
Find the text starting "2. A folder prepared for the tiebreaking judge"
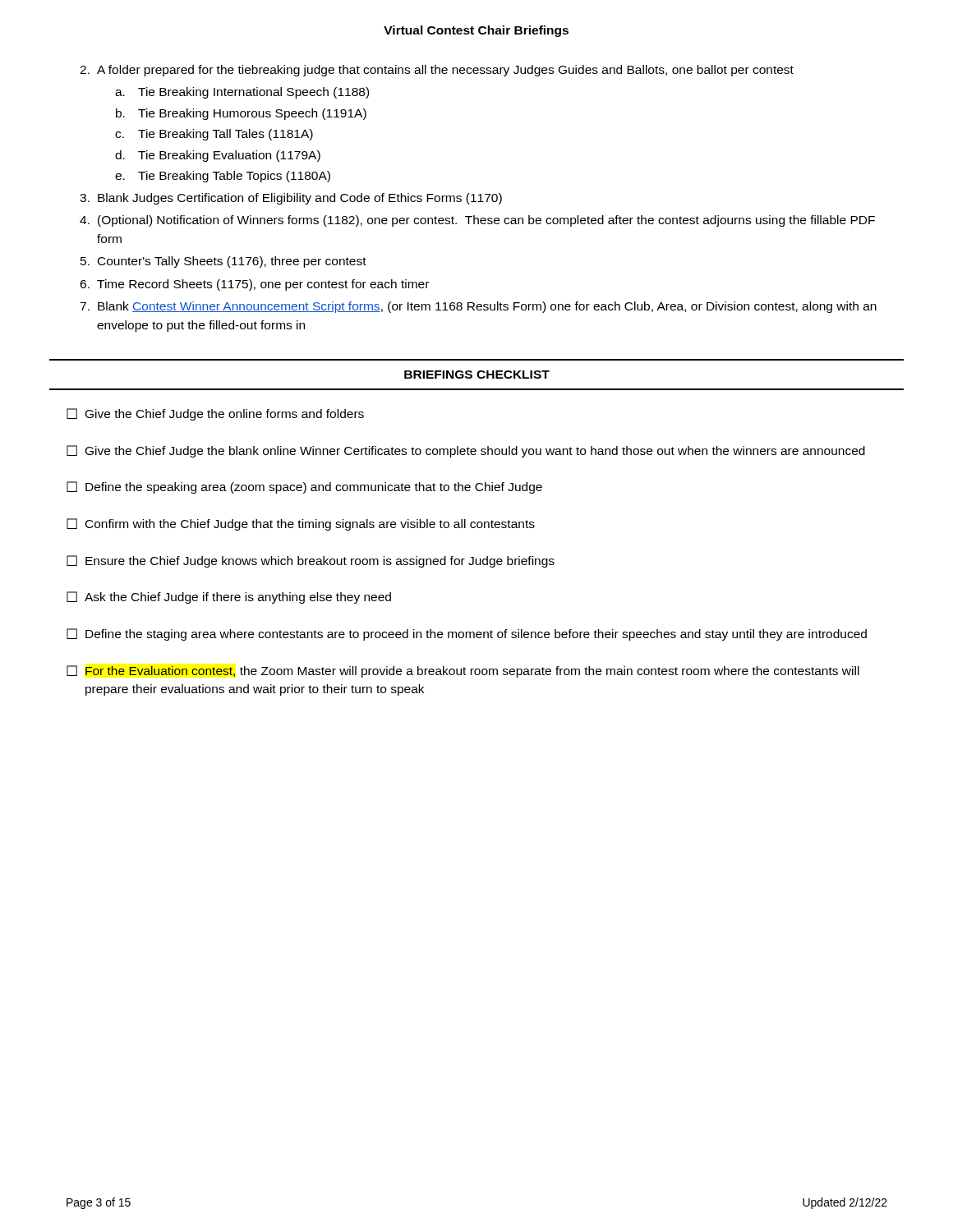[x=430, y=70]
